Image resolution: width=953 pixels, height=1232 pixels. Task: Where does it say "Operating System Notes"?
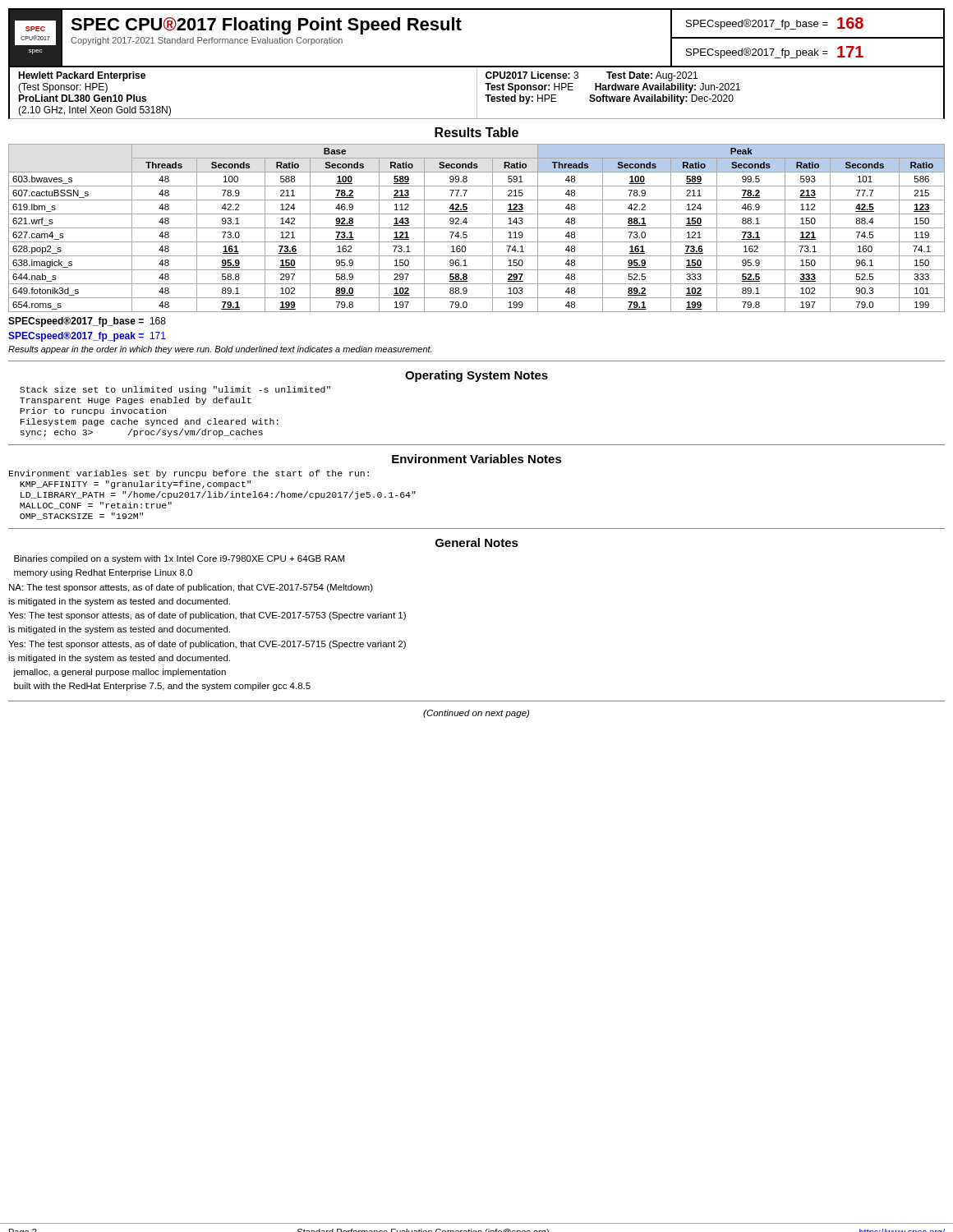(x=476, y=375)
